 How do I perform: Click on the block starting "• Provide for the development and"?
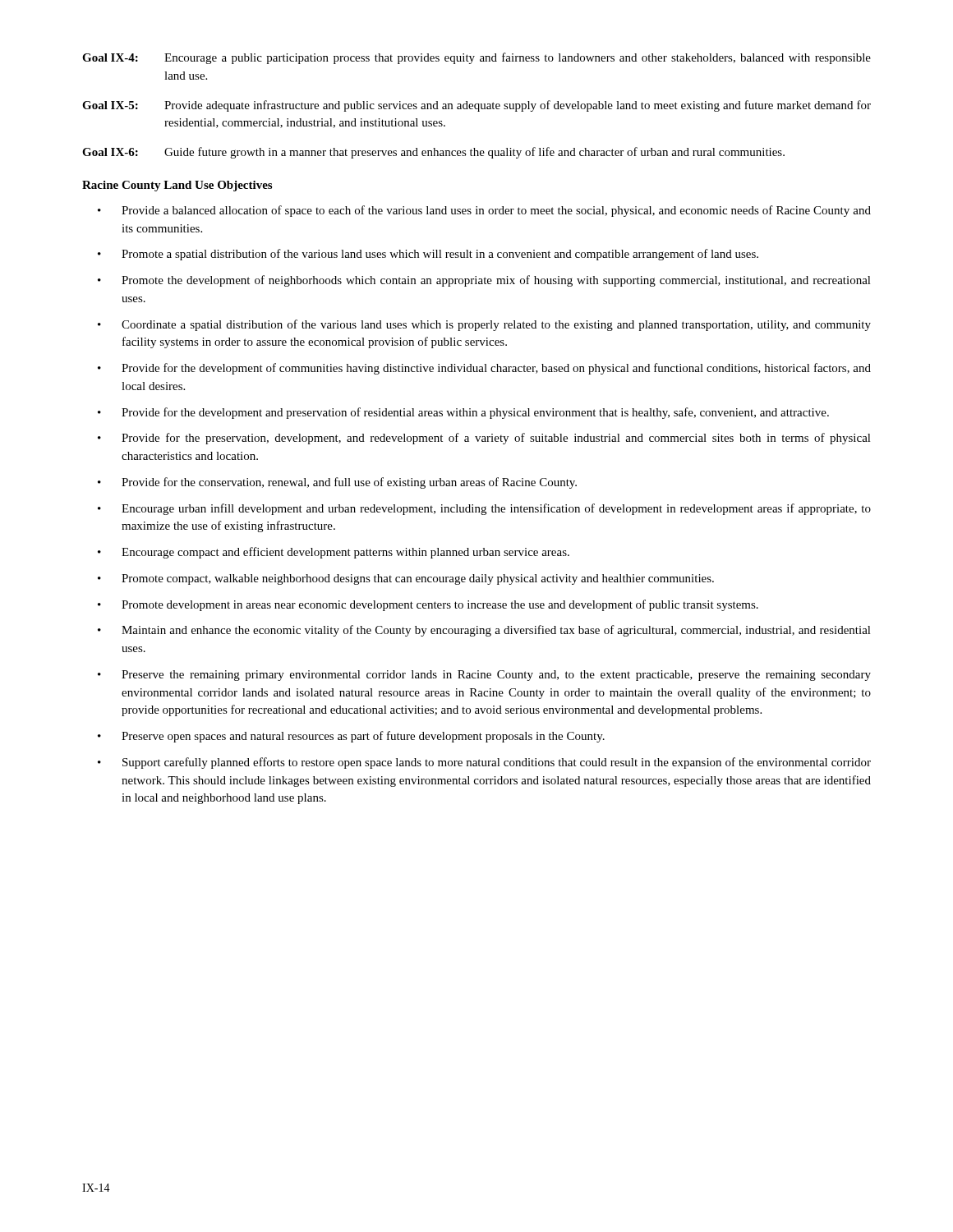476,413
